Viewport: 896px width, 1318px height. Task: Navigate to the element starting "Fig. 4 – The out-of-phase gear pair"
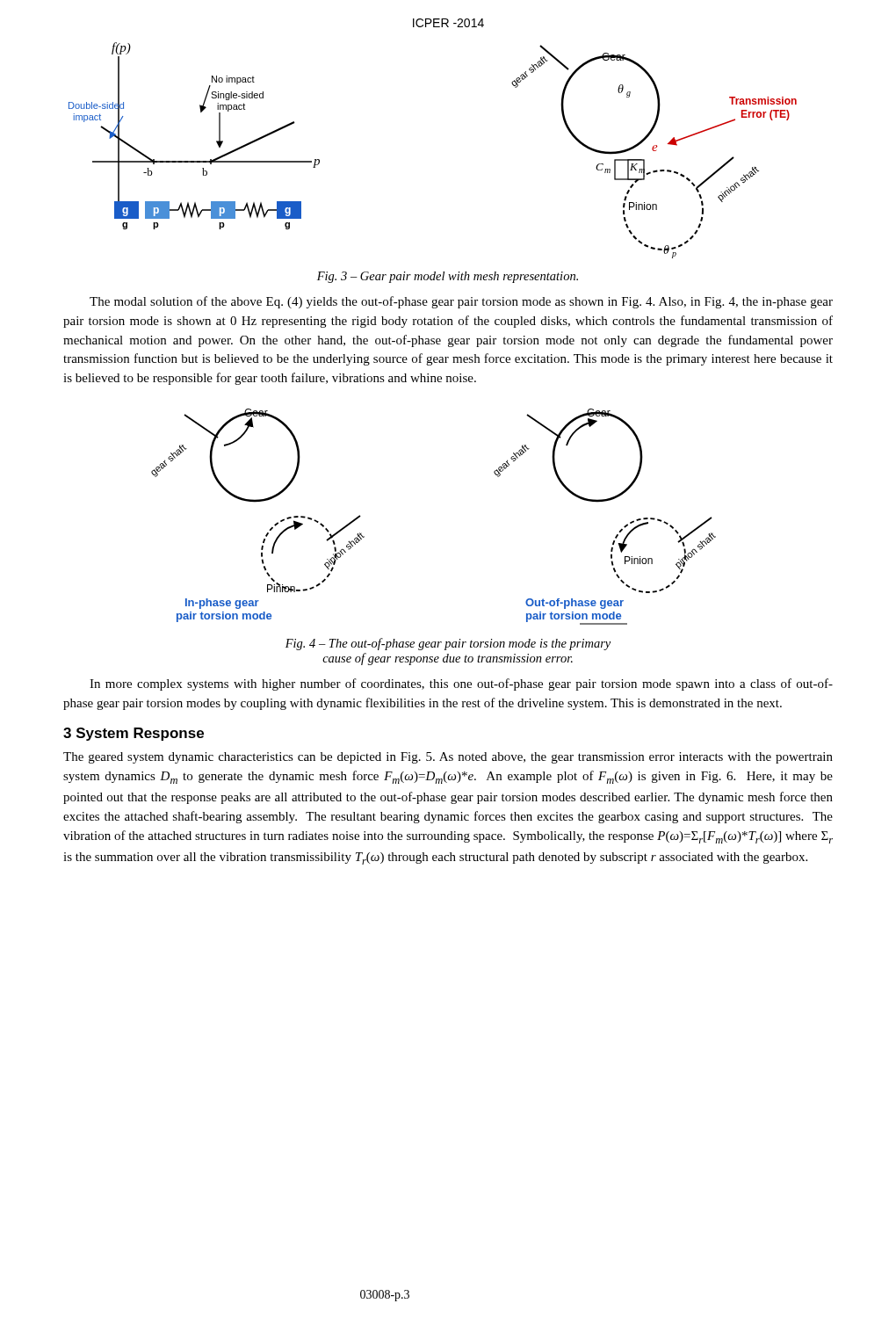pos(448,650)
